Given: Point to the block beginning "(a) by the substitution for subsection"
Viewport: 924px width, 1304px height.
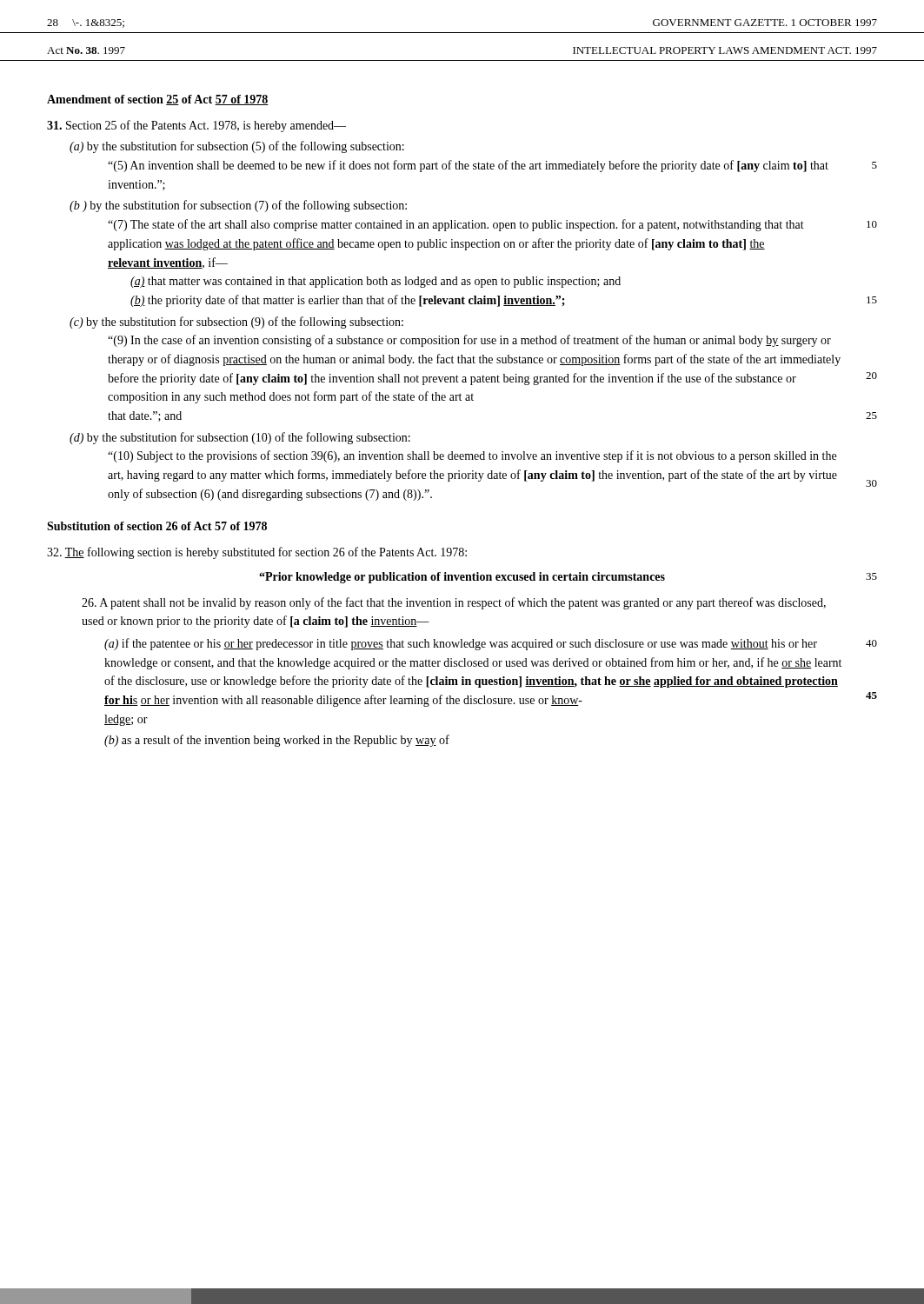Looking at the screenshot, I should (x=473, y=167).
